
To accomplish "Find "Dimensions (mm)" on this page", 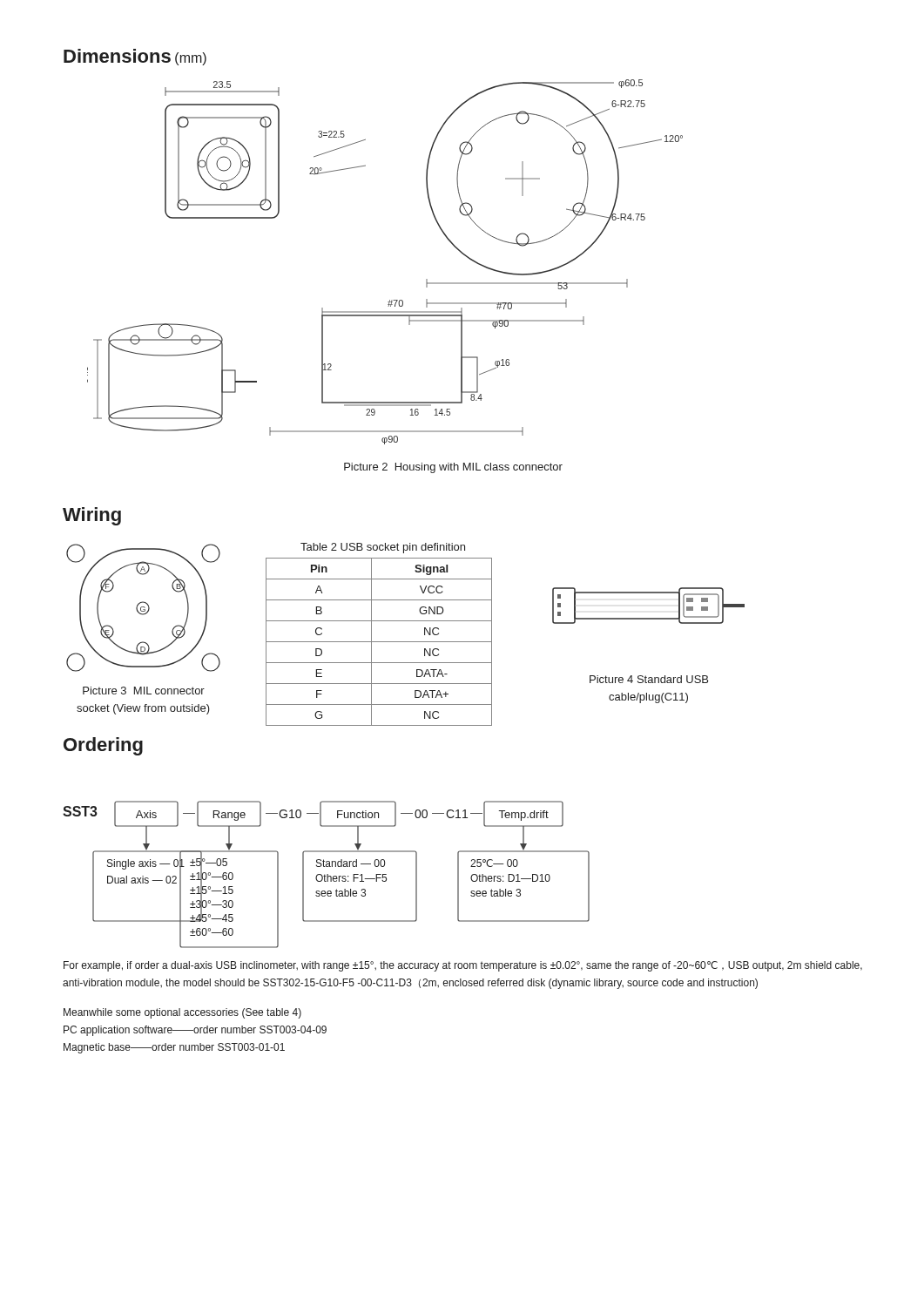I will (x=135, y=56).
